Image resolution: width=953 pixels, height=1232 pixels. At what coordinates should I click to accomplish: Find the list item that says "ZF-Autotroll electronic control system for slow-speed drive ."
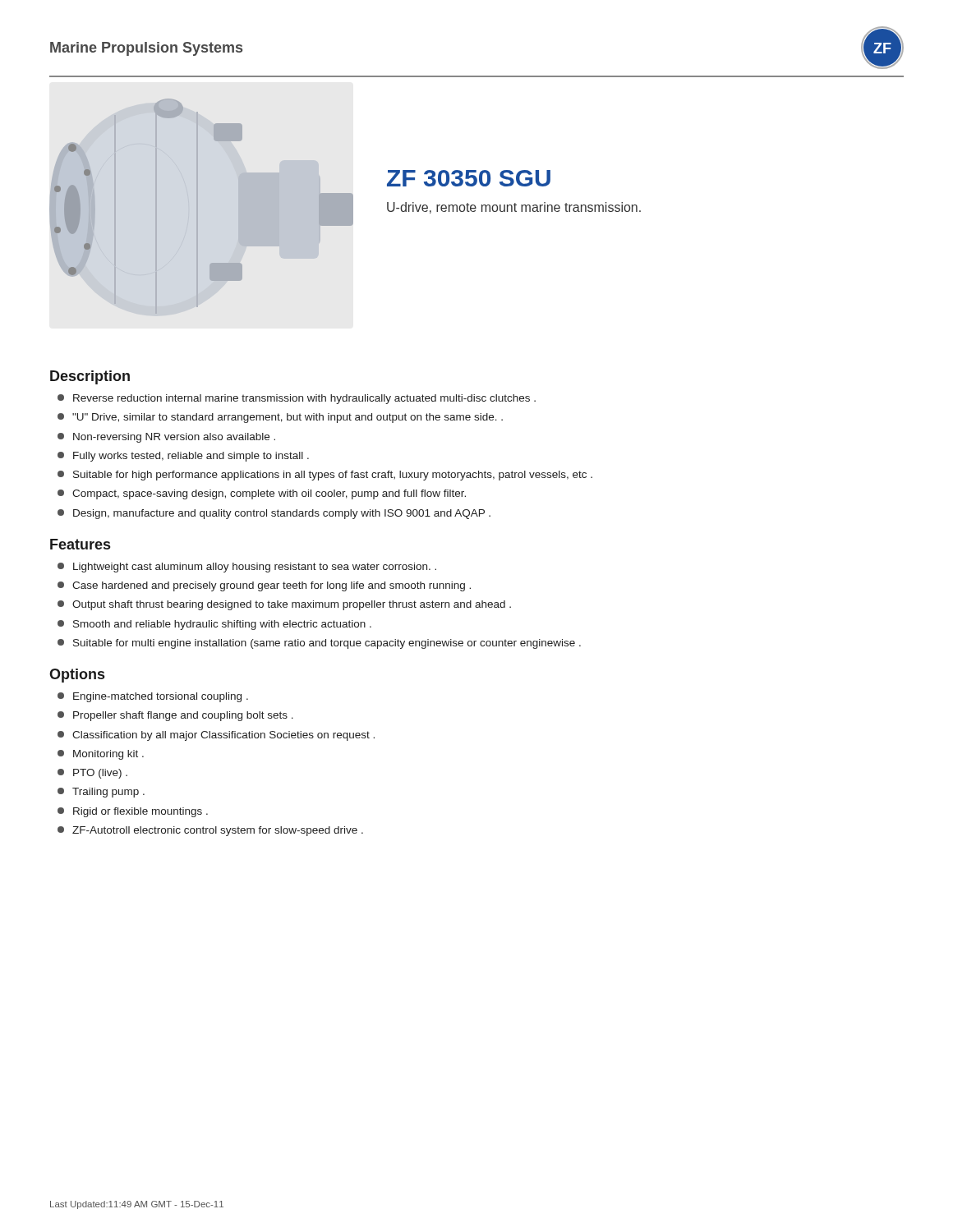click(211, 830)
